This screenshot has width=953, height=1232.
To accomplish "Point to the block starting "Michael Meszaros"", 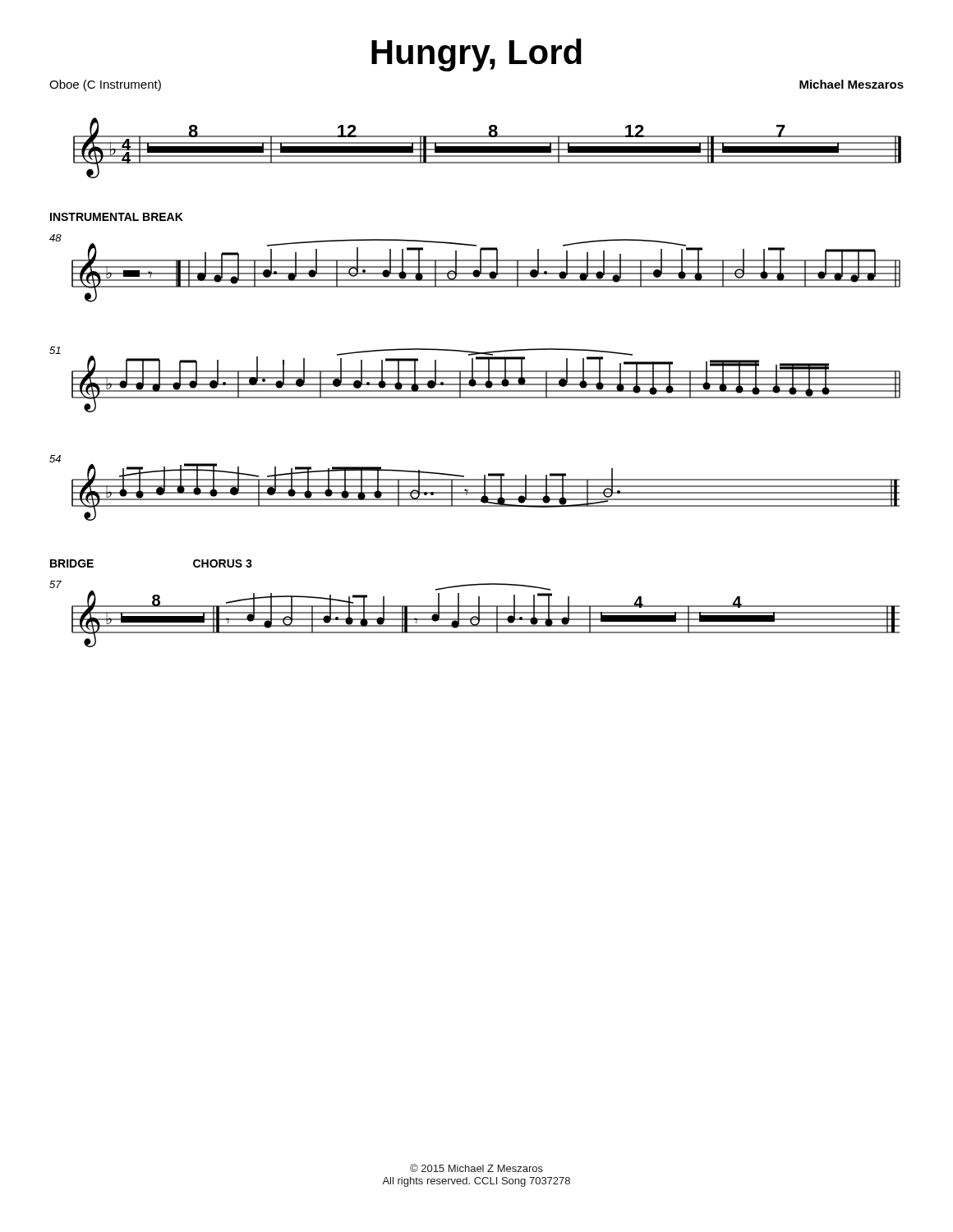I will tap(851, 84).
